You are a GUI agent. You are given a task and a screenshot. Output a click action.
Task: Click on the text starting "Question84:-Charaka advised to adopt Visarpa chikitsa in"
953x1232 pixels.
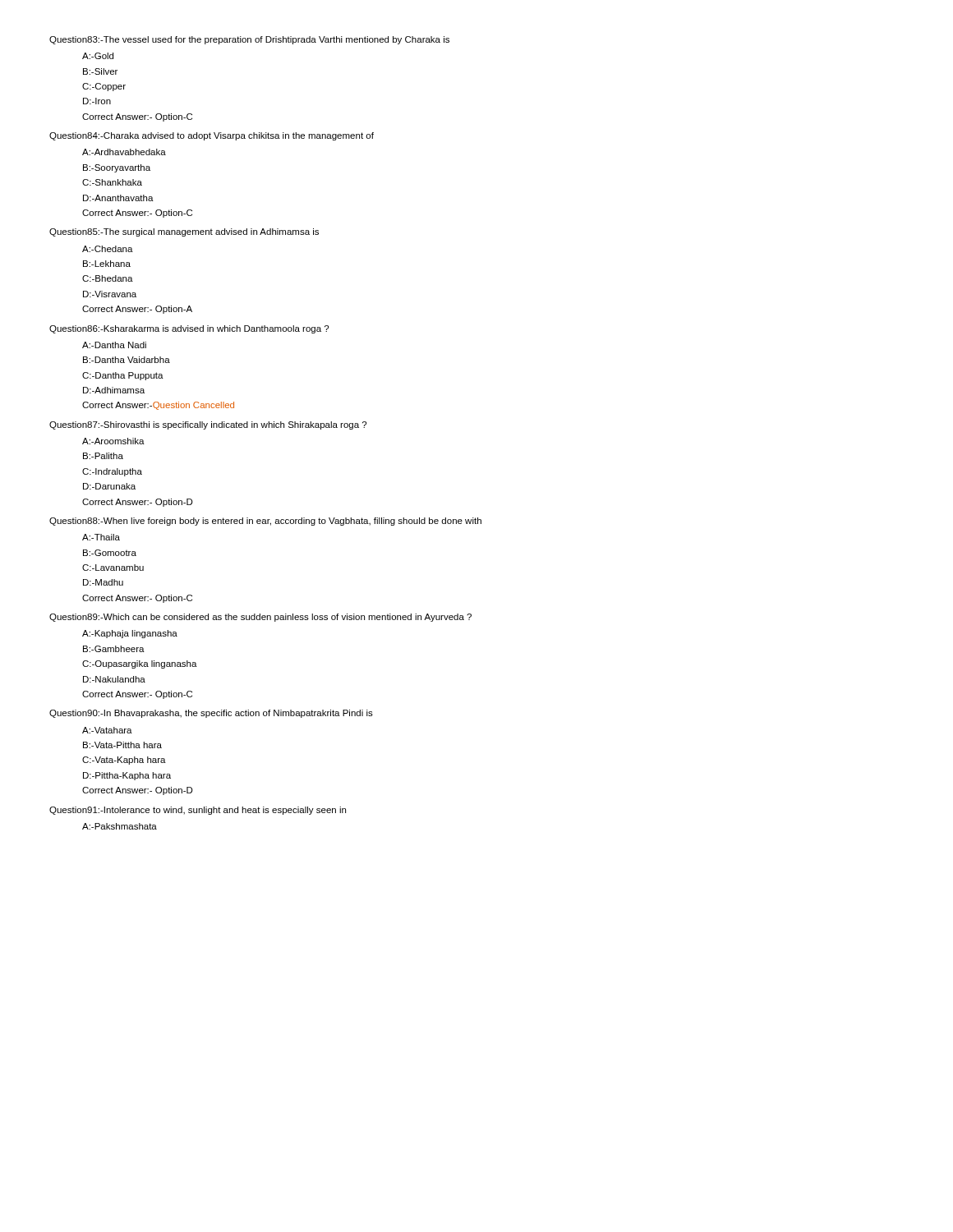pyautogui.click(x=211, y=136)
